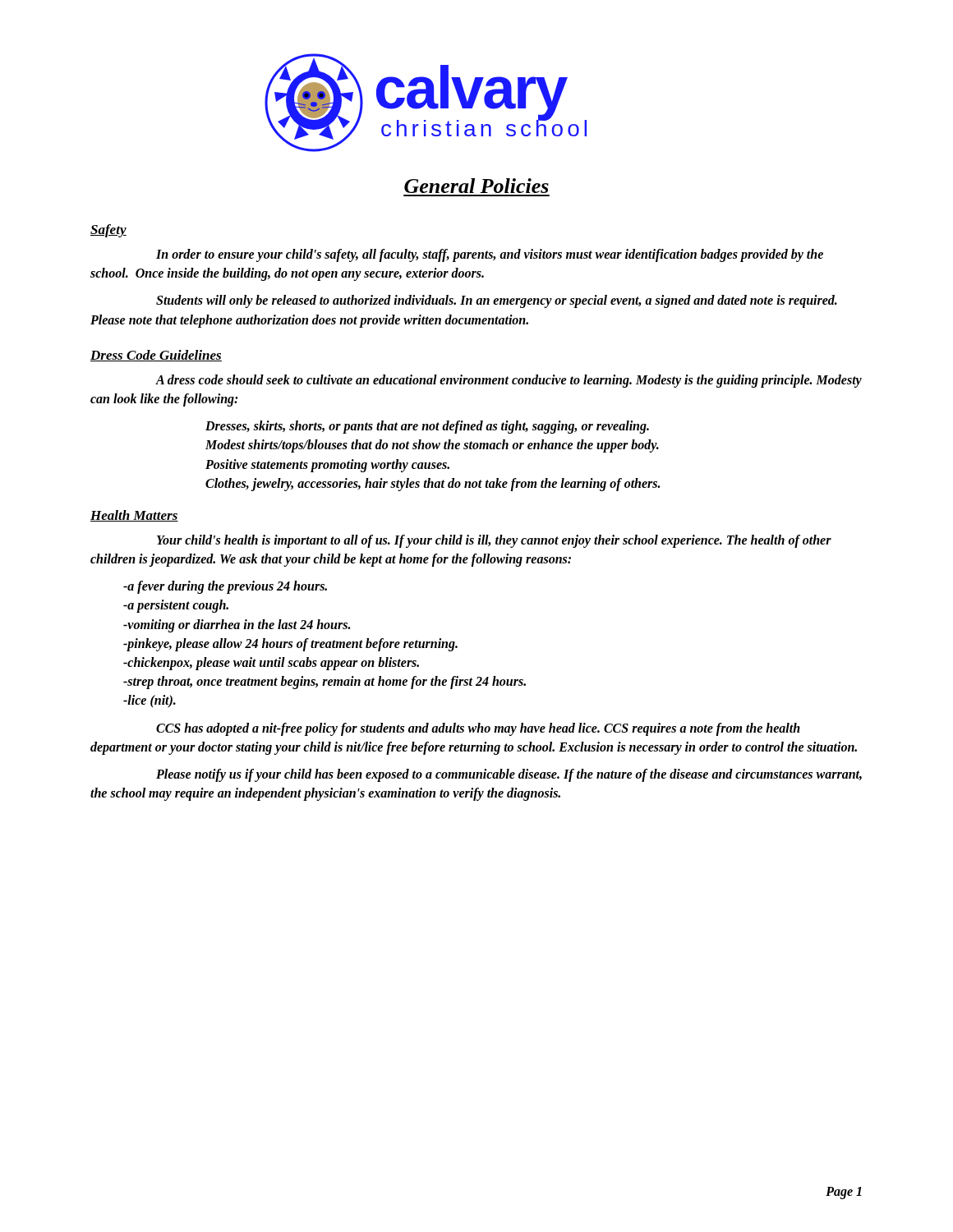The width and height of the screenshot is (953, 1232).
Task: Find the block on this page that starts "Your child's health is important"
Action: [461, 549]
